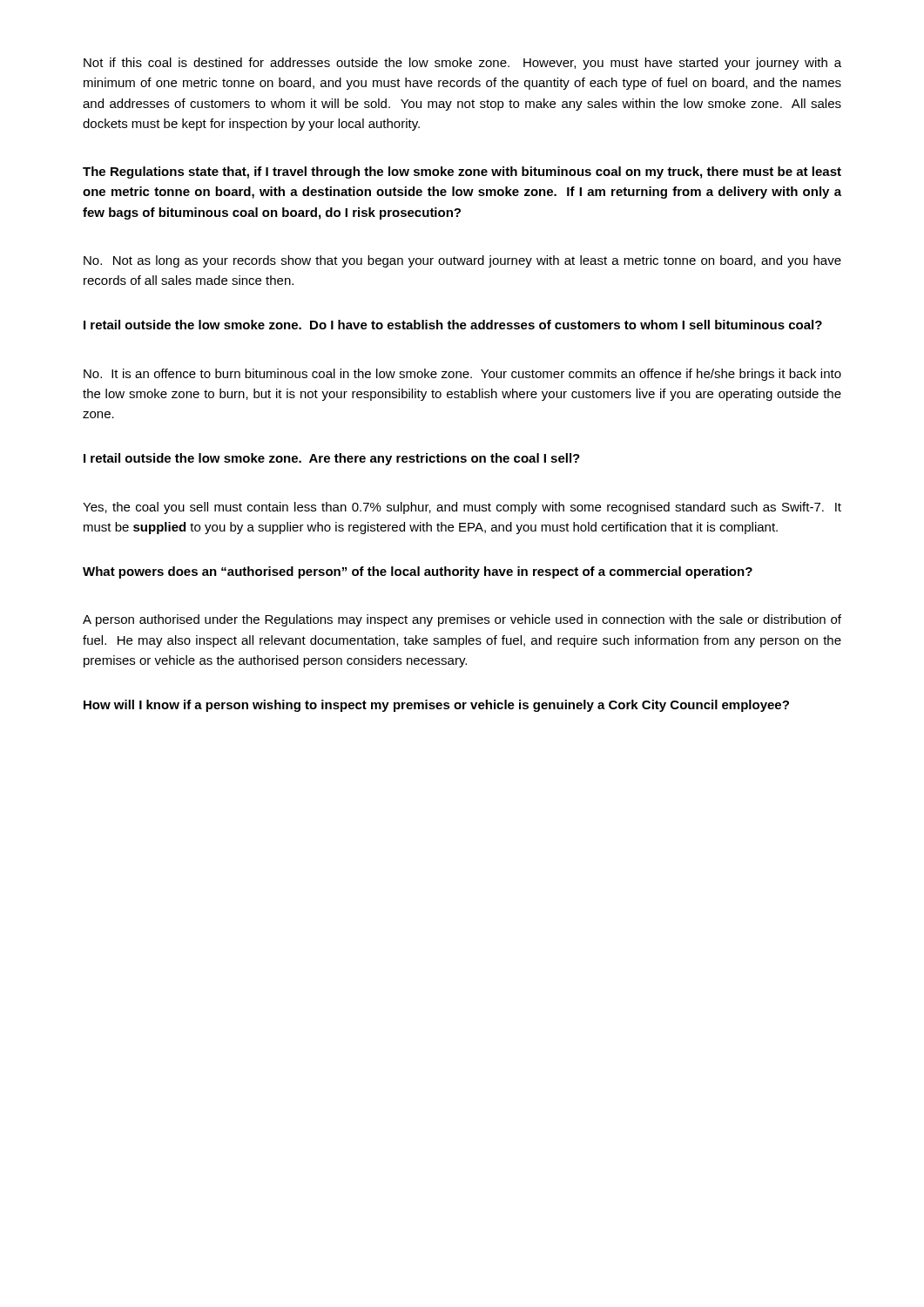
Task: Point to the block beginning "No. It is an offence"
Action: [x=462, y=393]
